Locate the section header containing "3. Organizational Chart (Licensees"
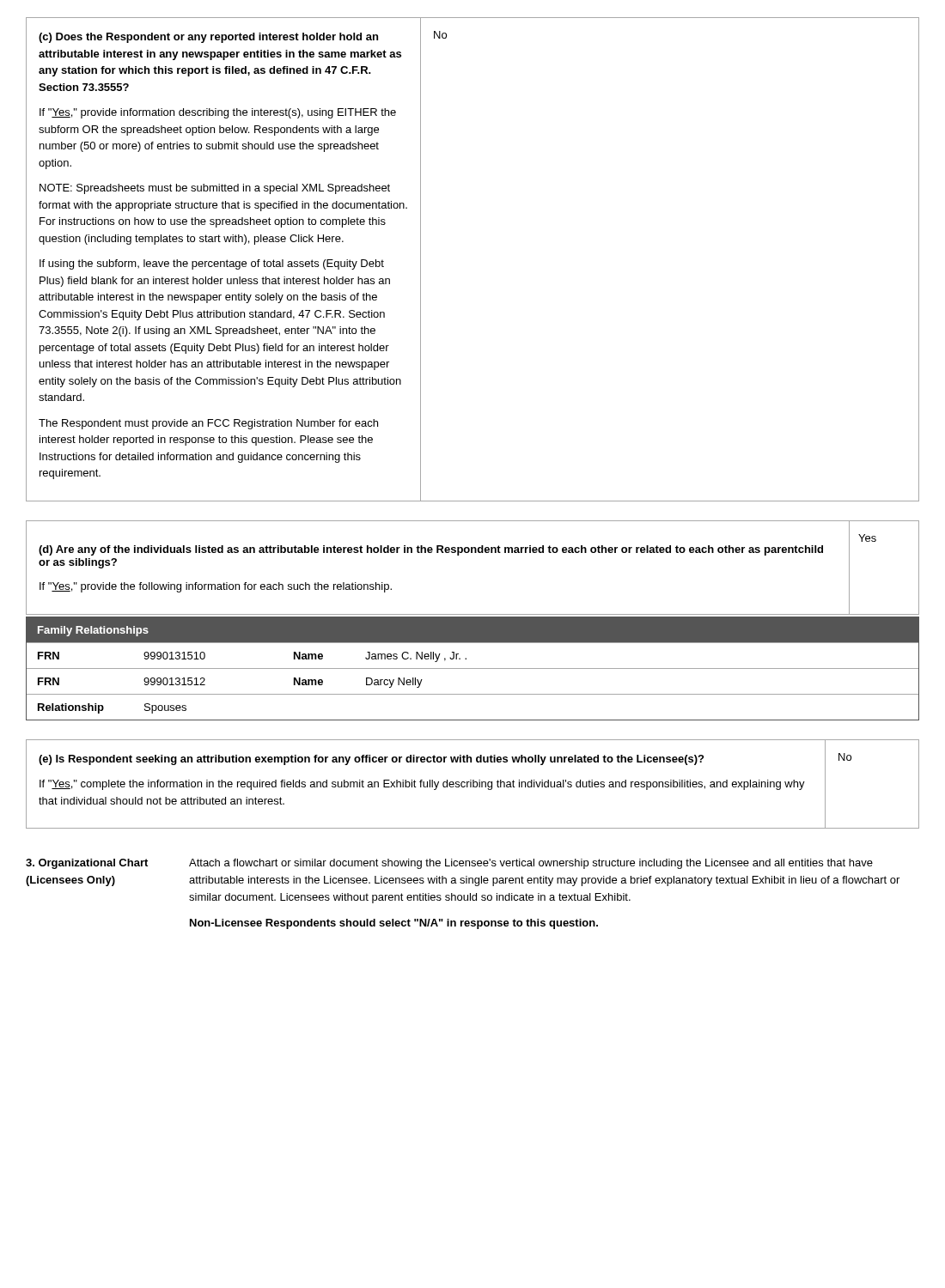 point(87,871)
